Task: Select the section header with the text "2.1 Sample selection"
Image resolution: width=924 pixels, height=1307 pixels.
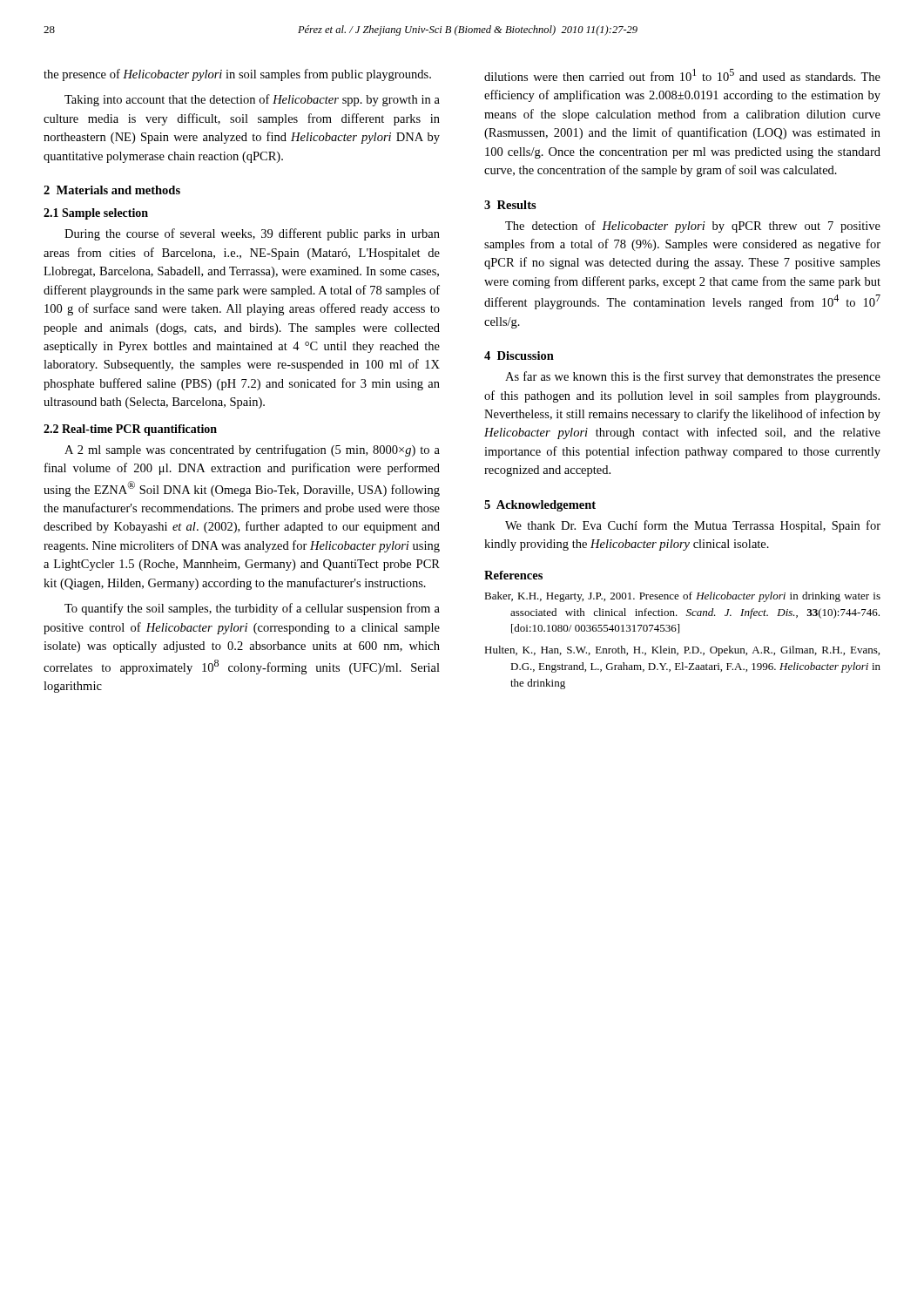Action: click(x=96, y=213)
